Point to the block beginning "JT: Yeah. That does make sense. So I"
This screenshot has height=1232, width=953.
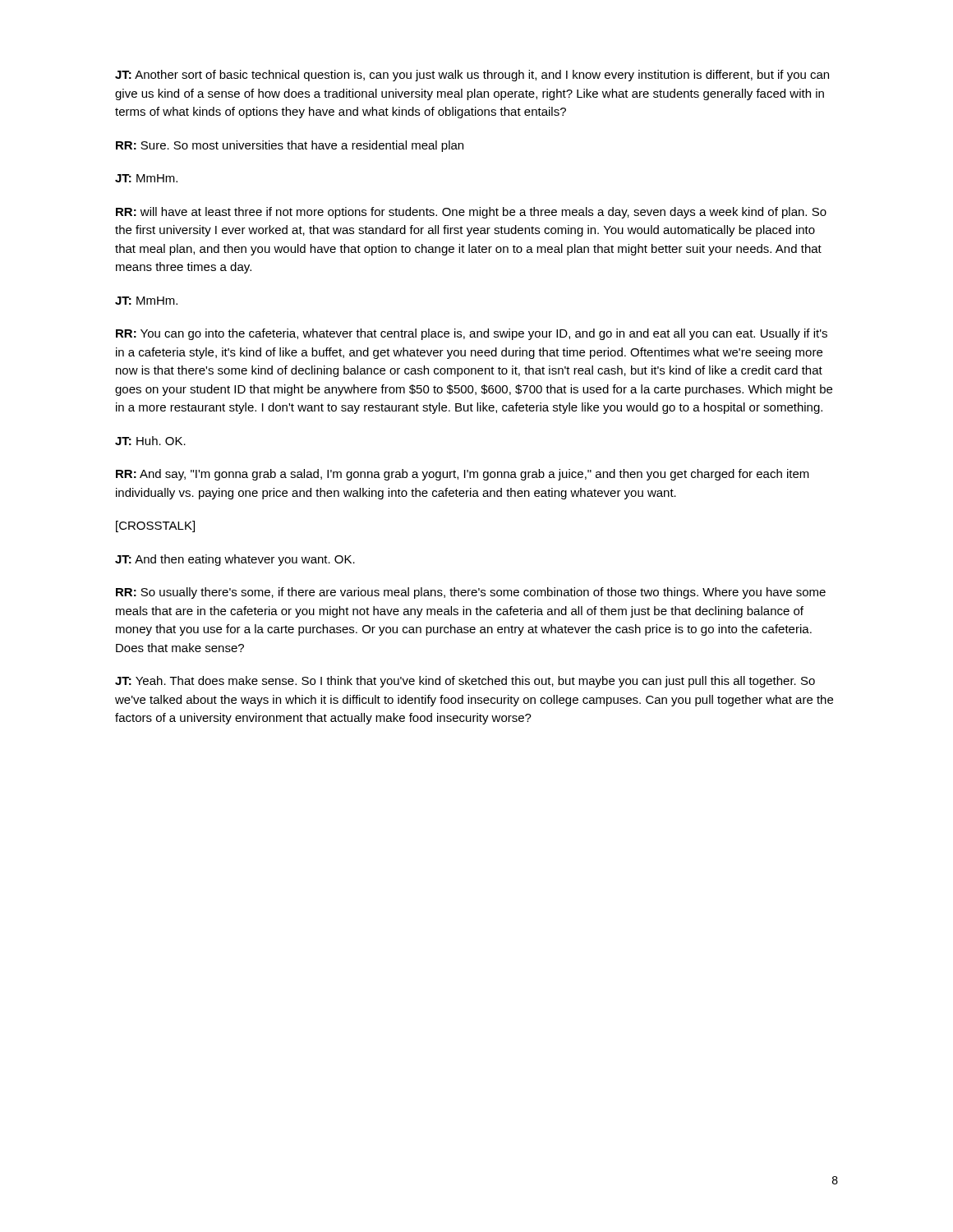click(x=474, y=699)
